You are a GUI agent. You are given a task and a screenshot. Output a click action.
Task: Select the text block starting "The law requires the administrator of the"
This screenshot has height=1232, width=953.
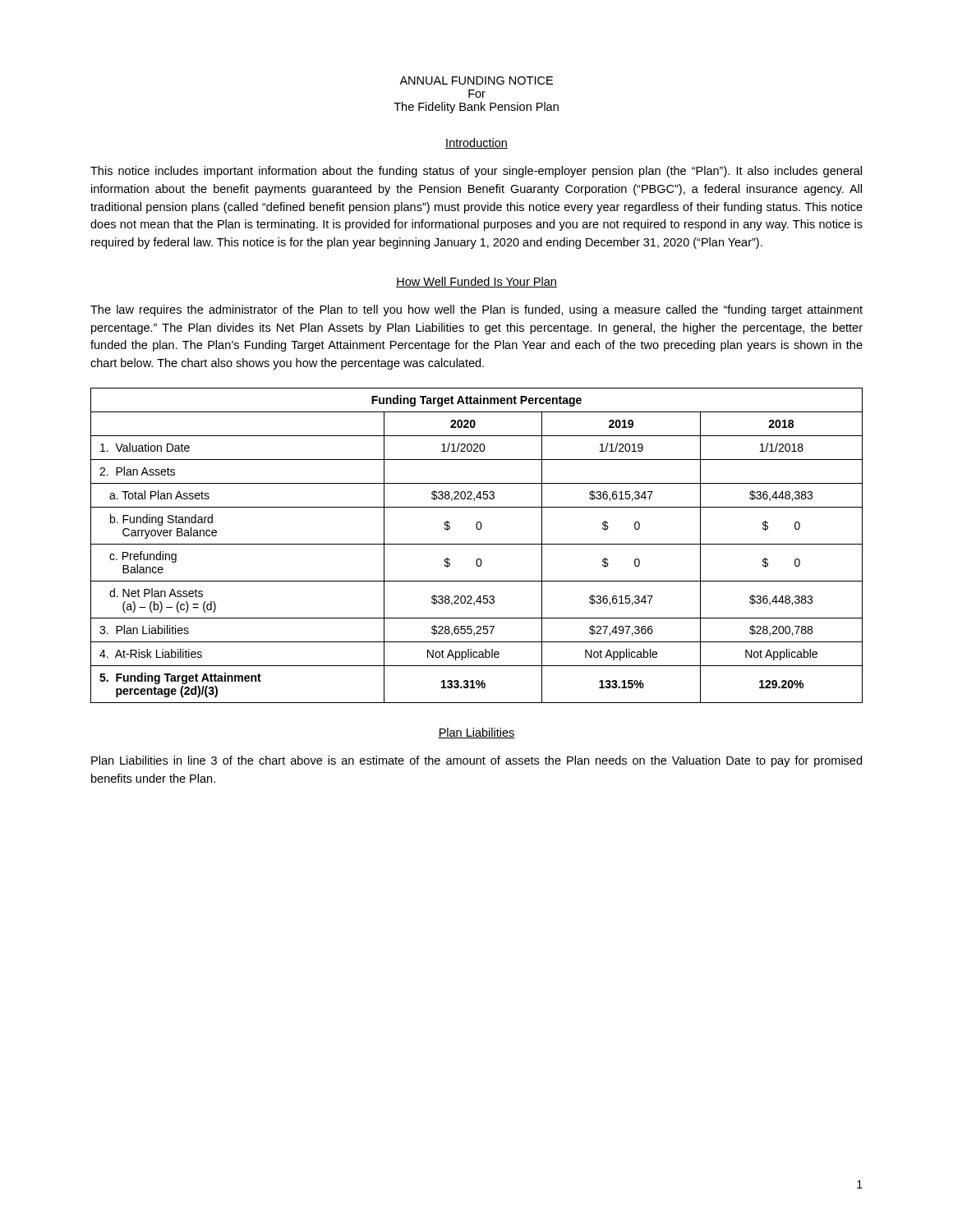[x=476, y=336]
